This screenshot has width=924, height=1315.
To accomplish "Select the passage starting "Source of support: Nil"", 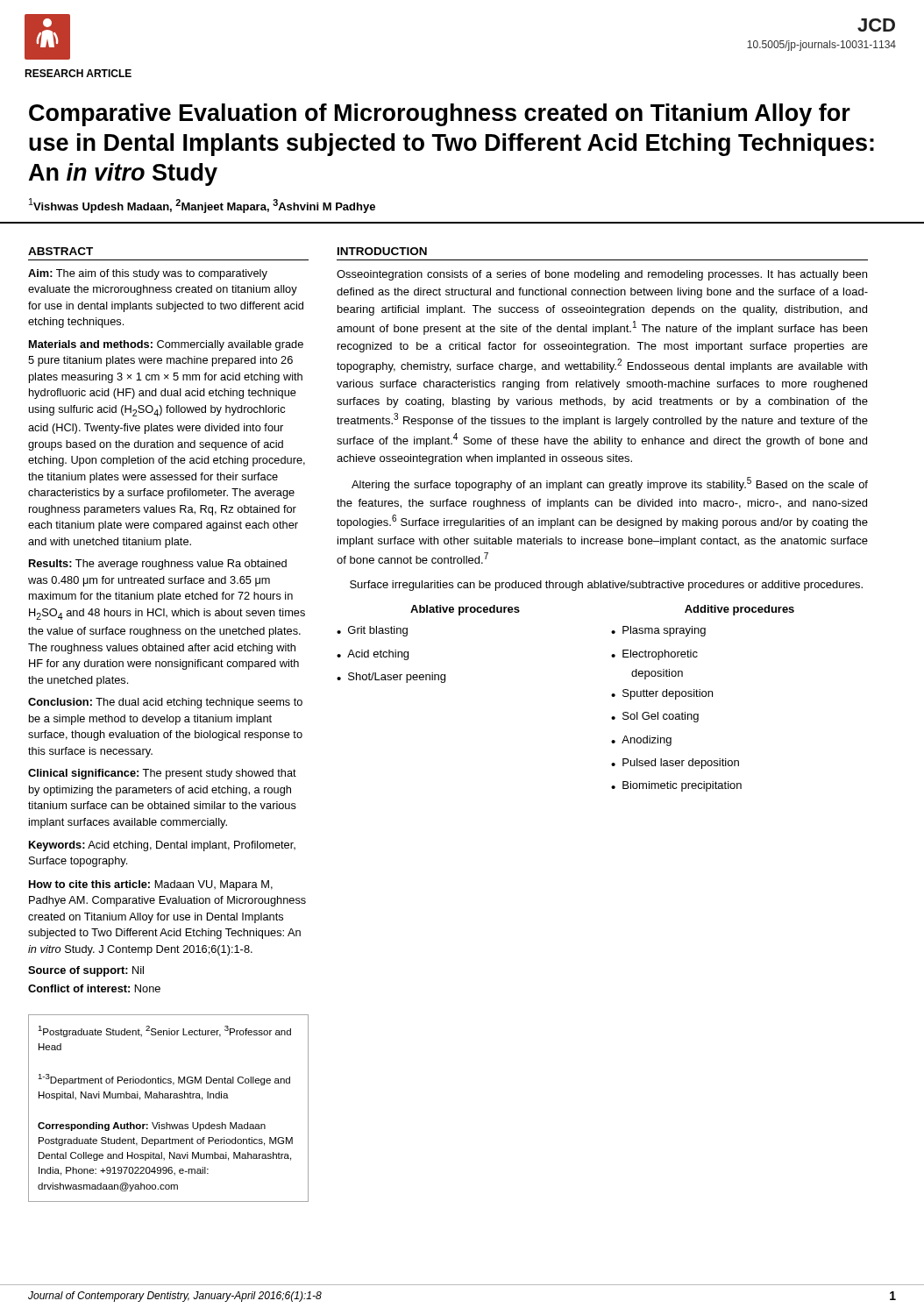I will pos(86,970).
